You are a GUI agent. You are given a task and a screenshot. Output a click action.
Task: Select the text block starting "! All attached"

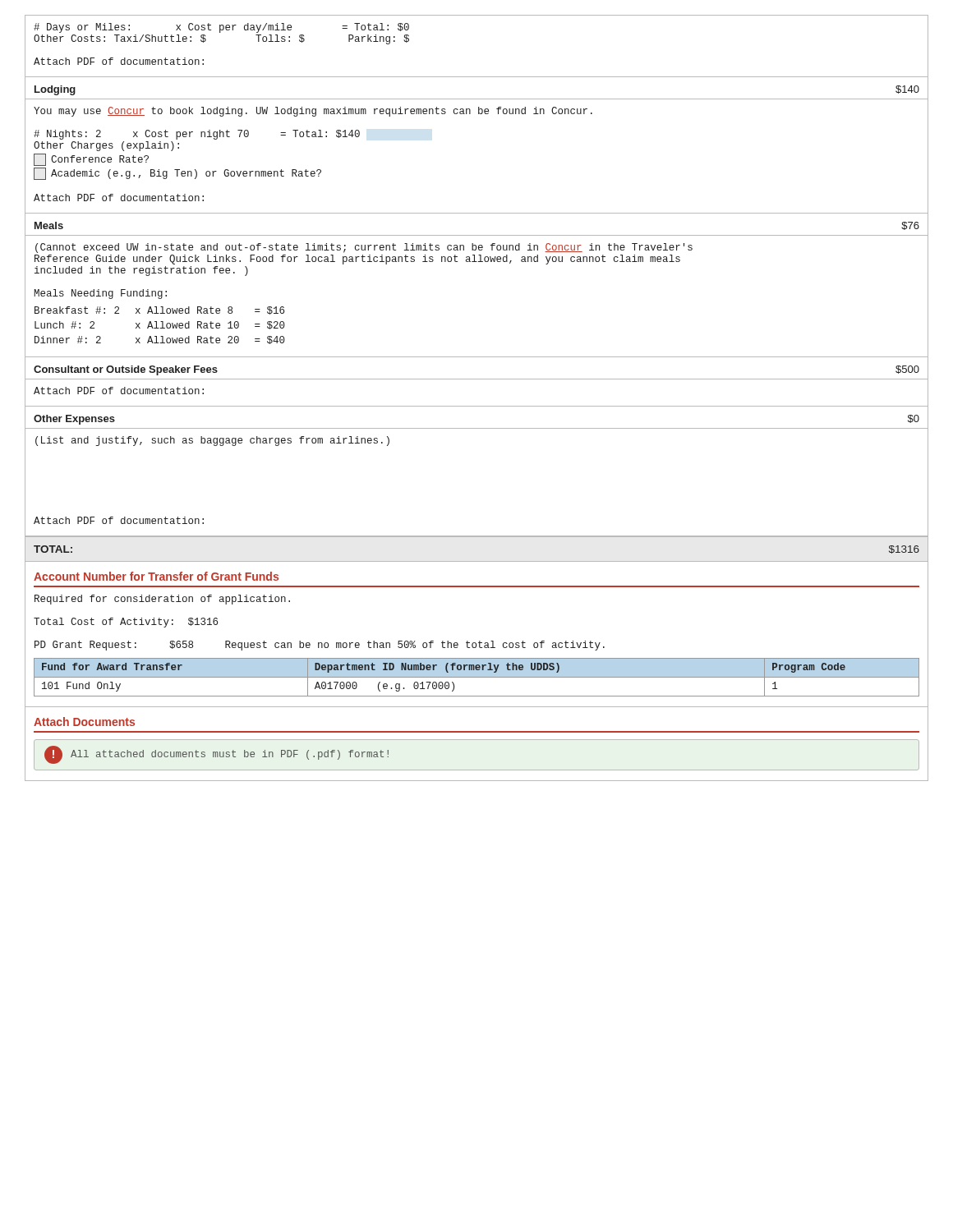[218, 755]
